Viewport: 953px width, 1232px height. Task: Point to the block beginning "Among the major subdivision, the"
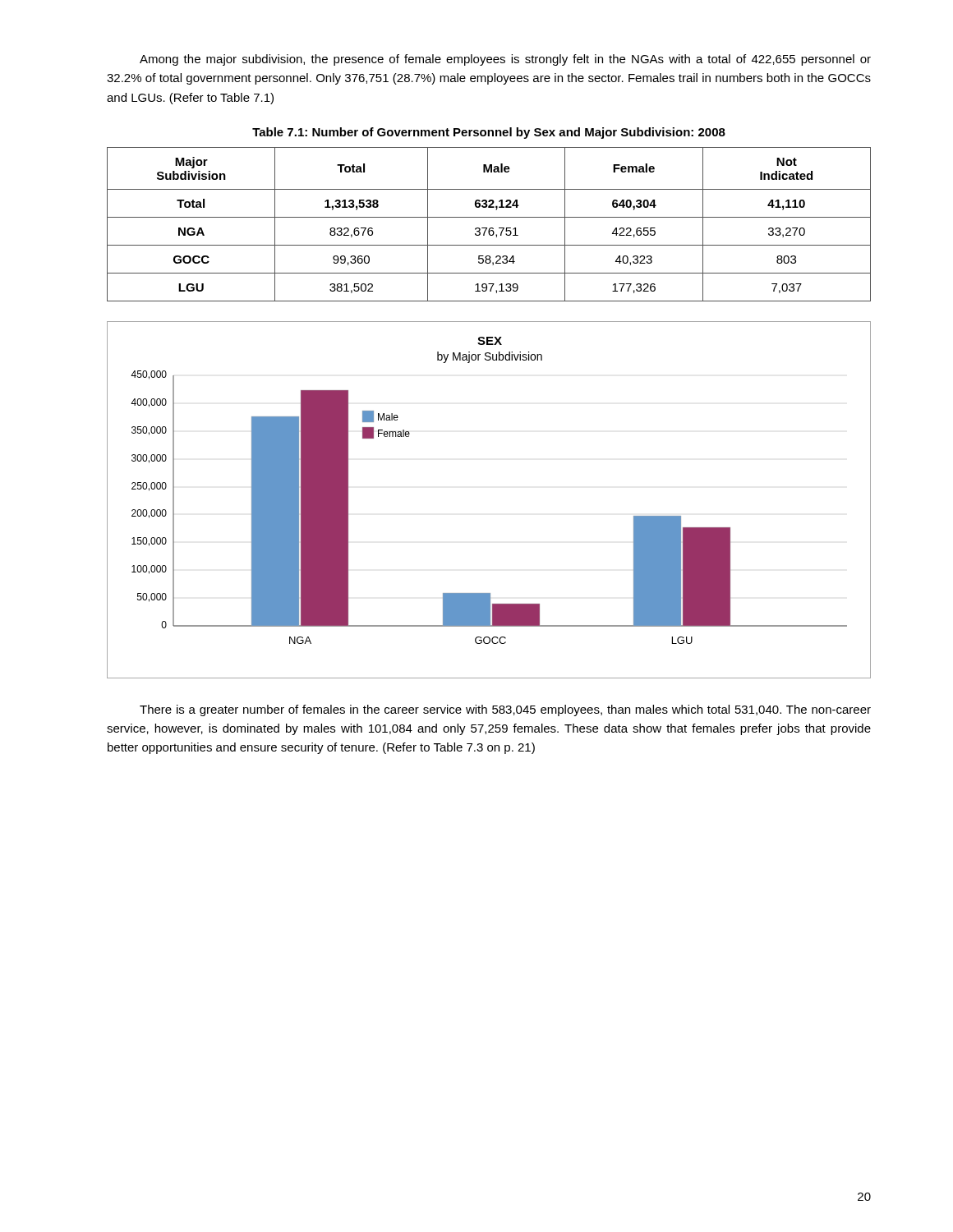[x=489, y=78]
